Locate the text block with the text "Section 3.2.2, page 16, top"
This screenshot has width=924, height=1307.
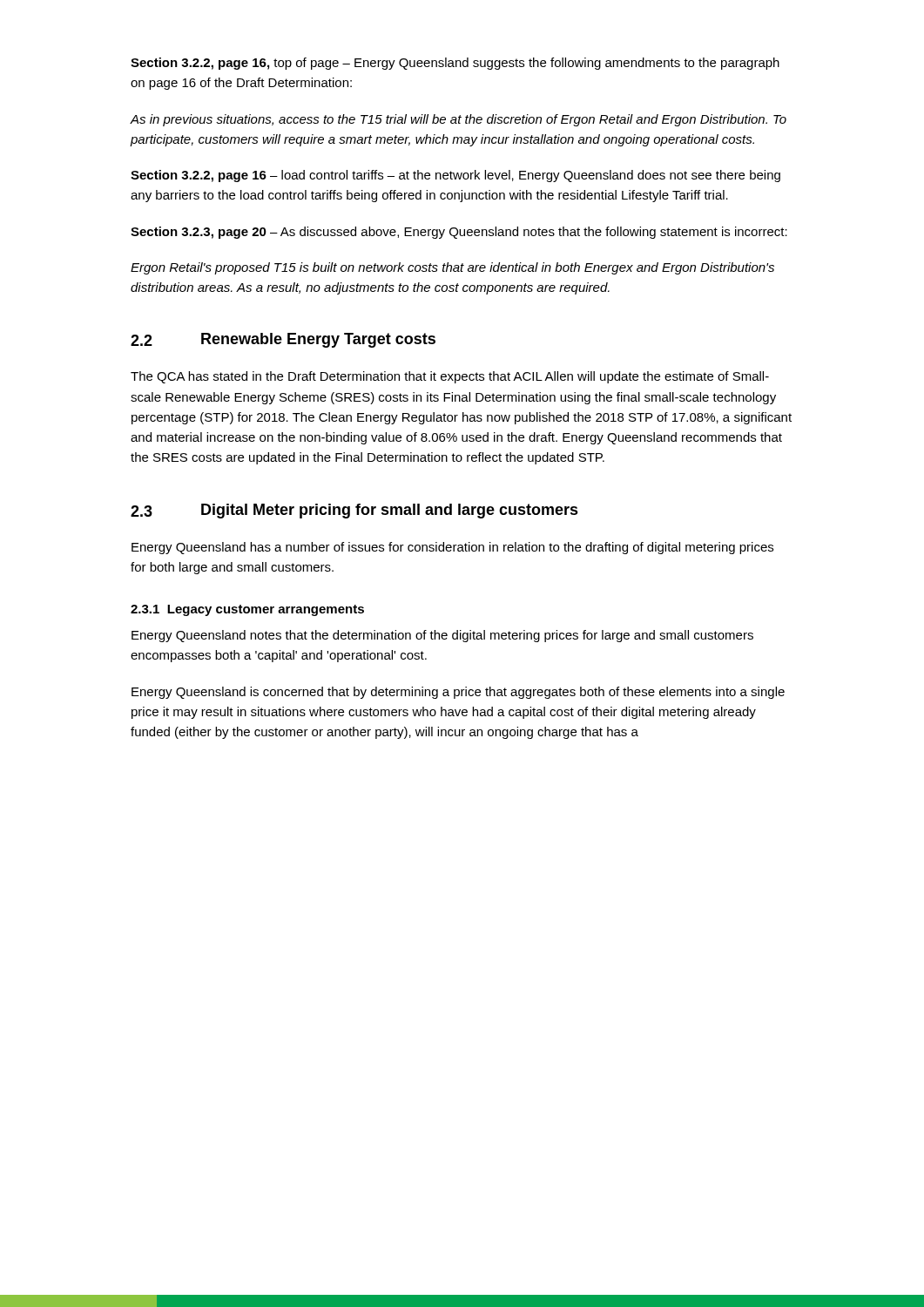(x=455, y=72)
